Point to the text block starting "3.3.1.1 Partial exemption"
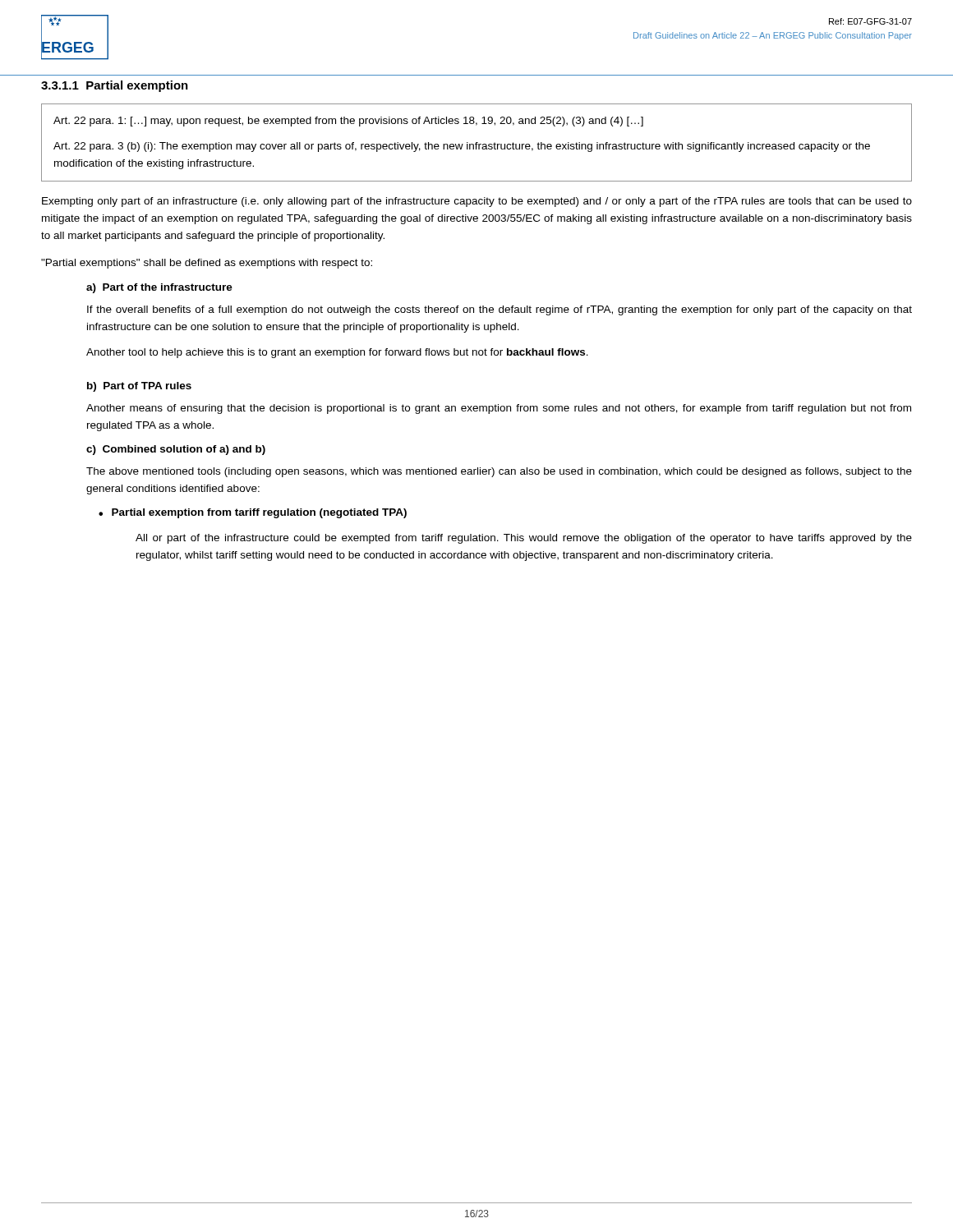Viewport: 953px width, 1232px height. click(115, 85)
